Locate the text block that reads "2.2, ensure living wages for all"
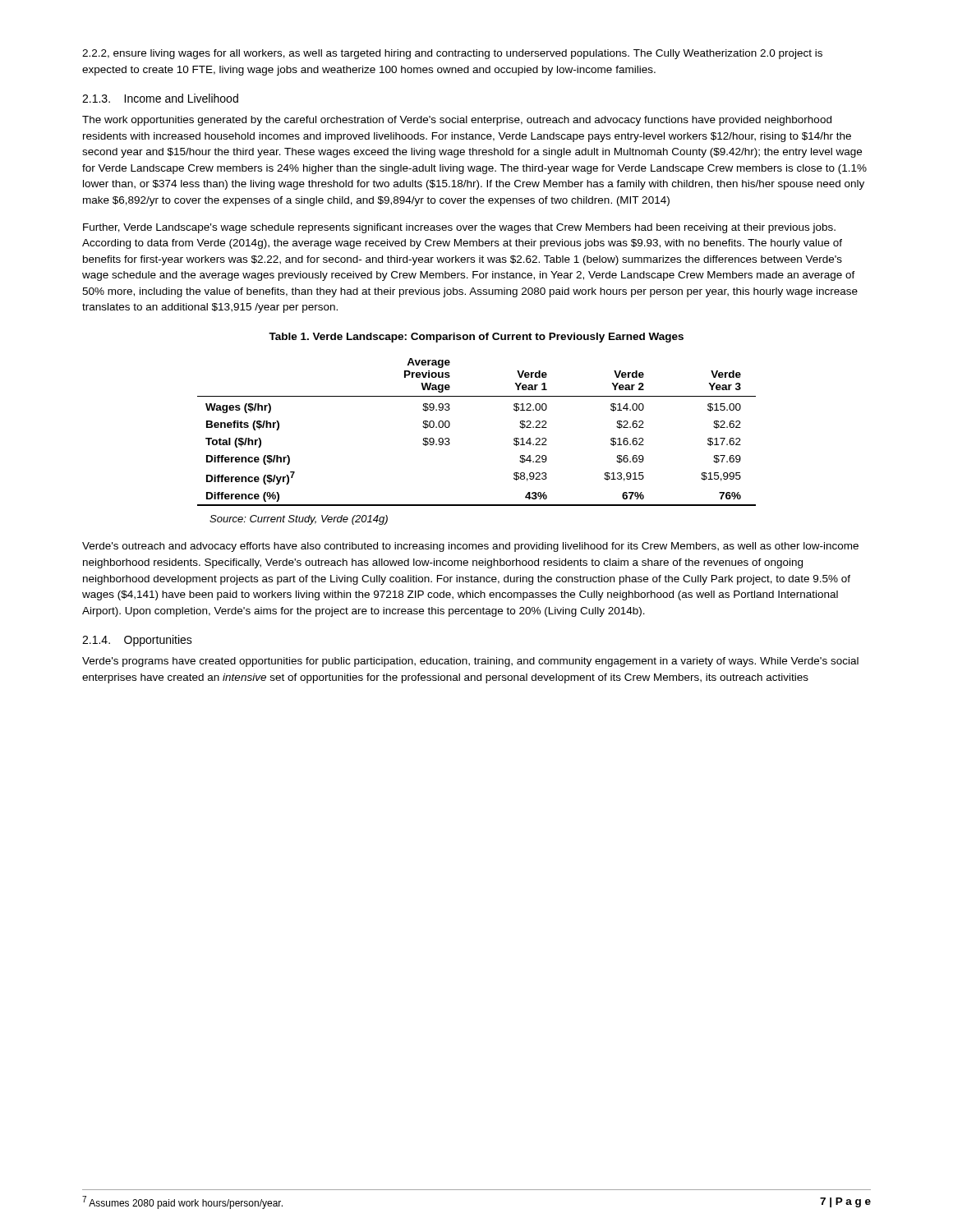Screen dimensions: 1232x953 pos(476,61)
